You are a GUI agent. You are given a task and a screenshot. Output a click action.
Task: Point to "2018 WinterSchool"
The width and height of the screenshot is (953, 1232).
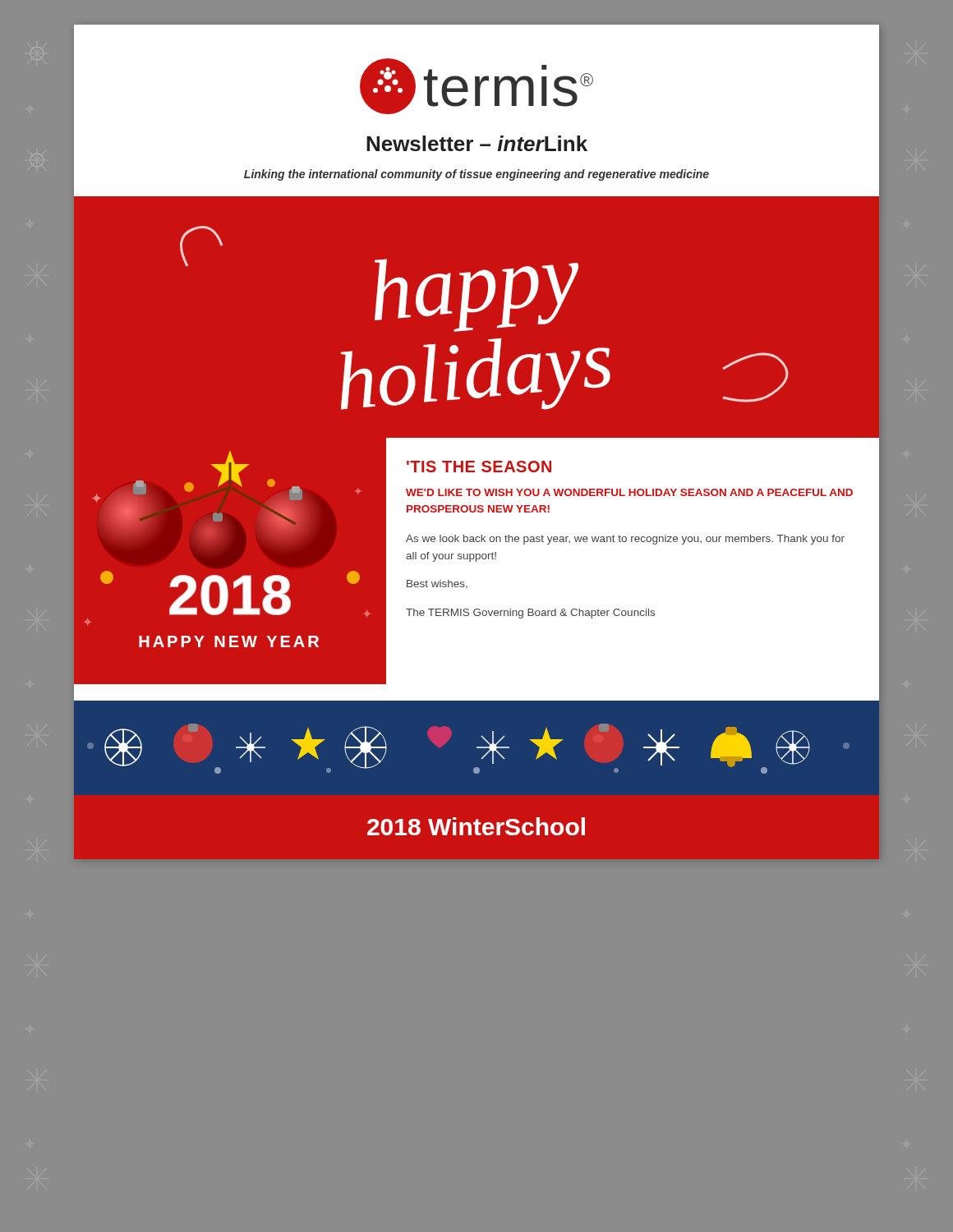pos(476,827)
